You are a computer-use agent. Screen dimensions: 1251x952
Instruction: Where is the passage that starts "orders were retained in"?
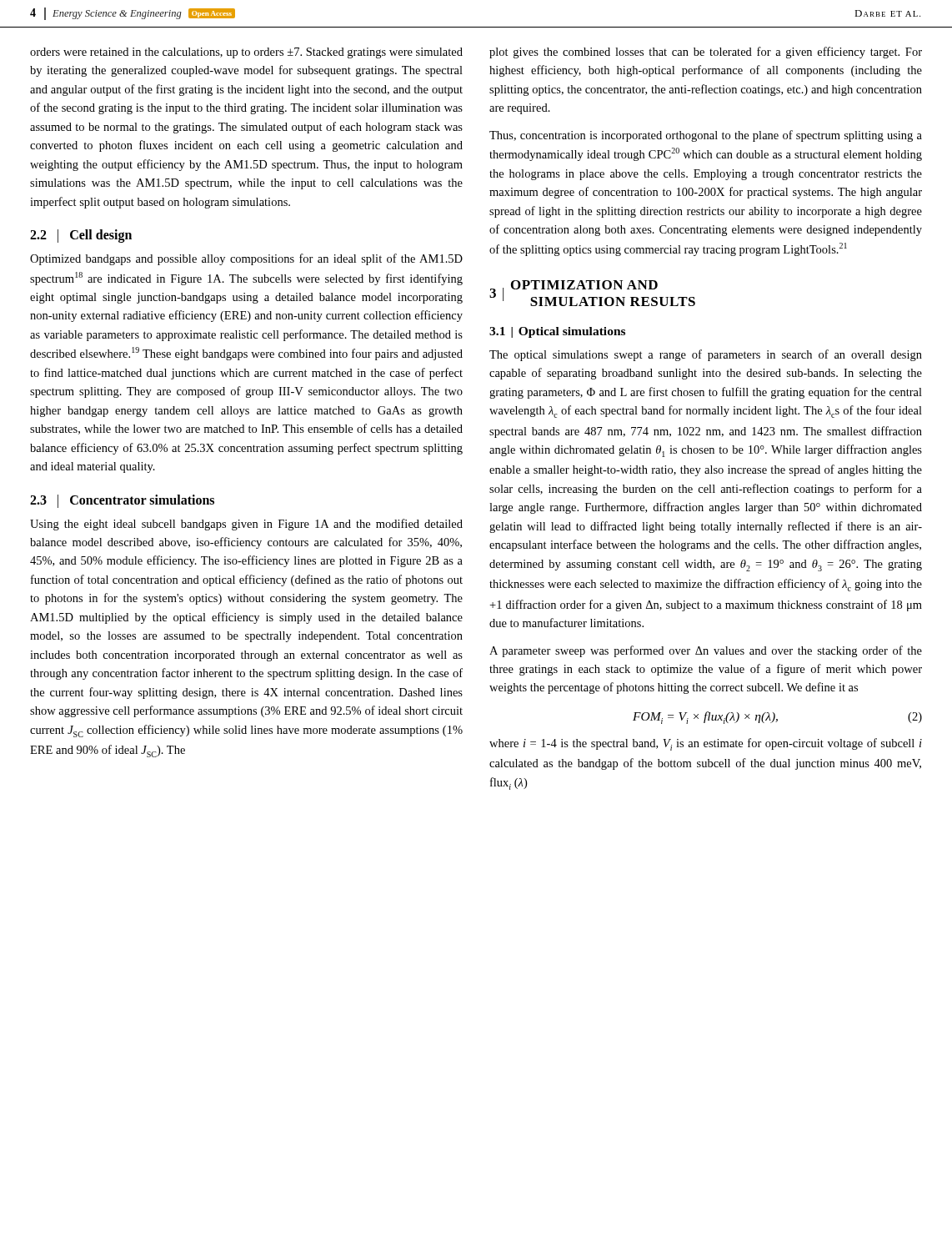click(246, 127)
